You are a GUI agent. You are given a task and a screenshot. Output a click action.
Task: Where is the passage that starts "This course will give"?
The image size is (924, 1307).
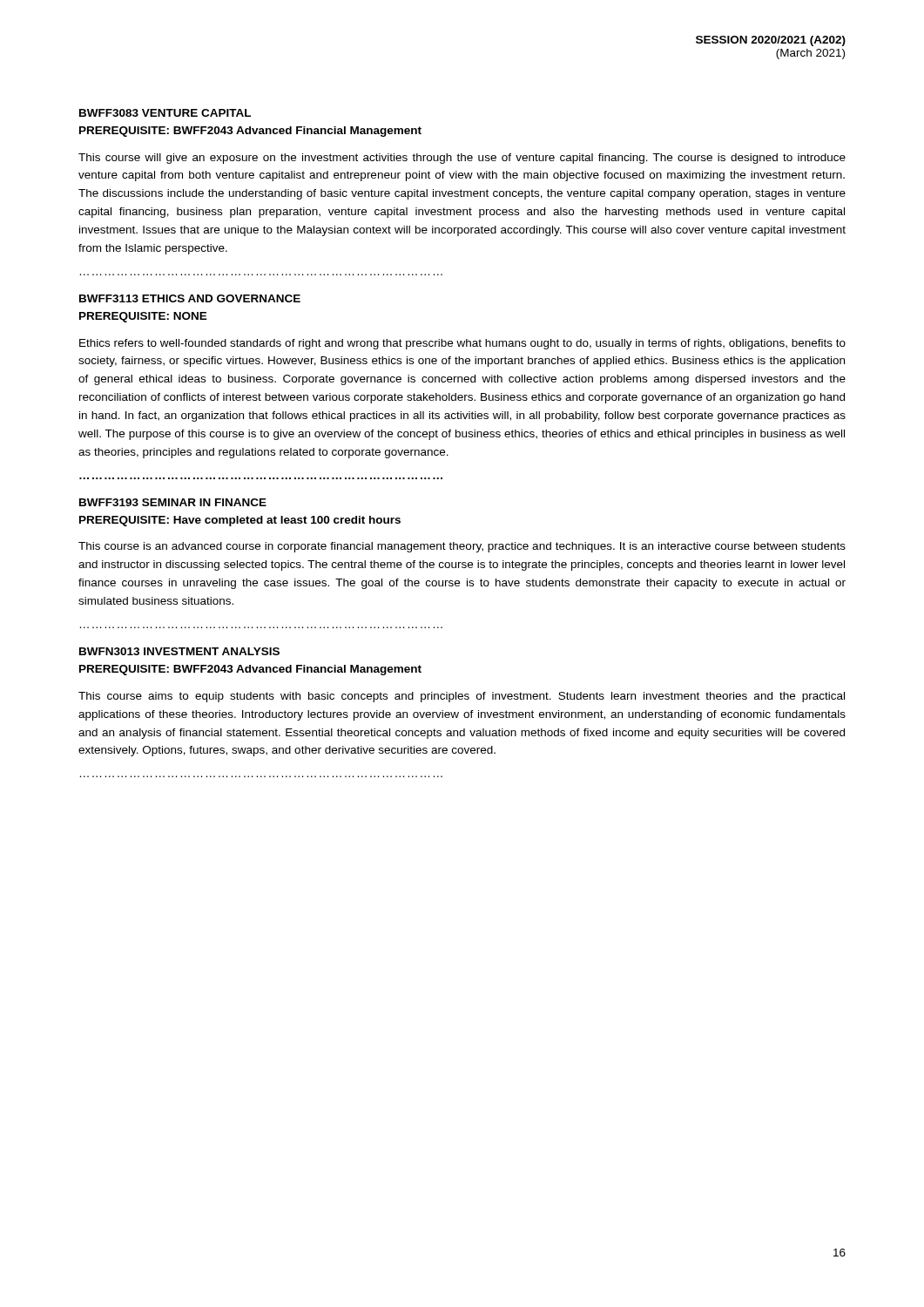[462, 203]
